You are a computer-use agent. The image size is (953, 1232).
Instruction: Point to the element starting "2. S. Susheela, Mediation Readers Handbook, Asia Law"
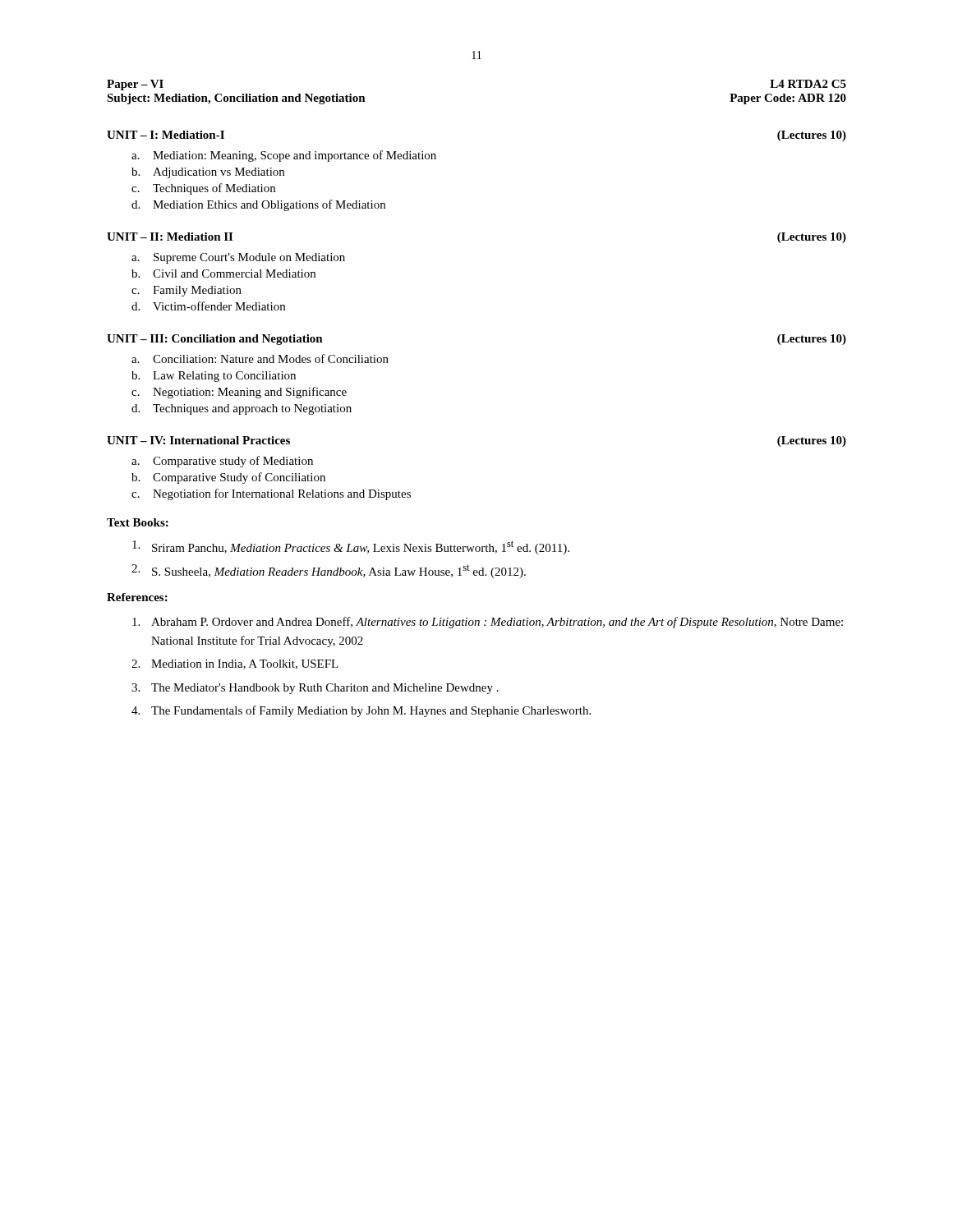click(x=329, y=570)
